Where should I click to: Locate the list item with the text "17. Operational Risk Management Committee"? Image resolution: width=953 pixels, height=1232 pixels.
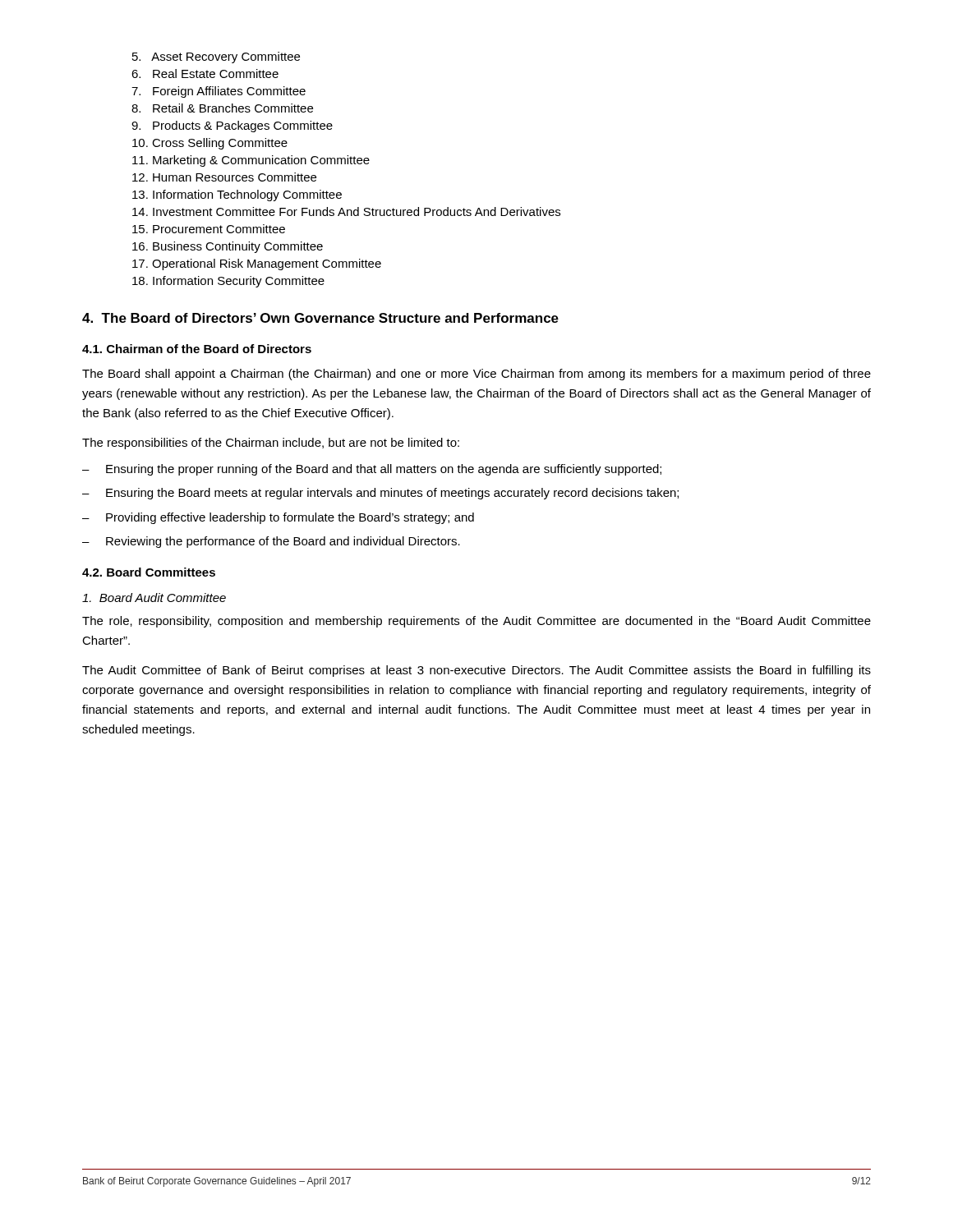256,263
